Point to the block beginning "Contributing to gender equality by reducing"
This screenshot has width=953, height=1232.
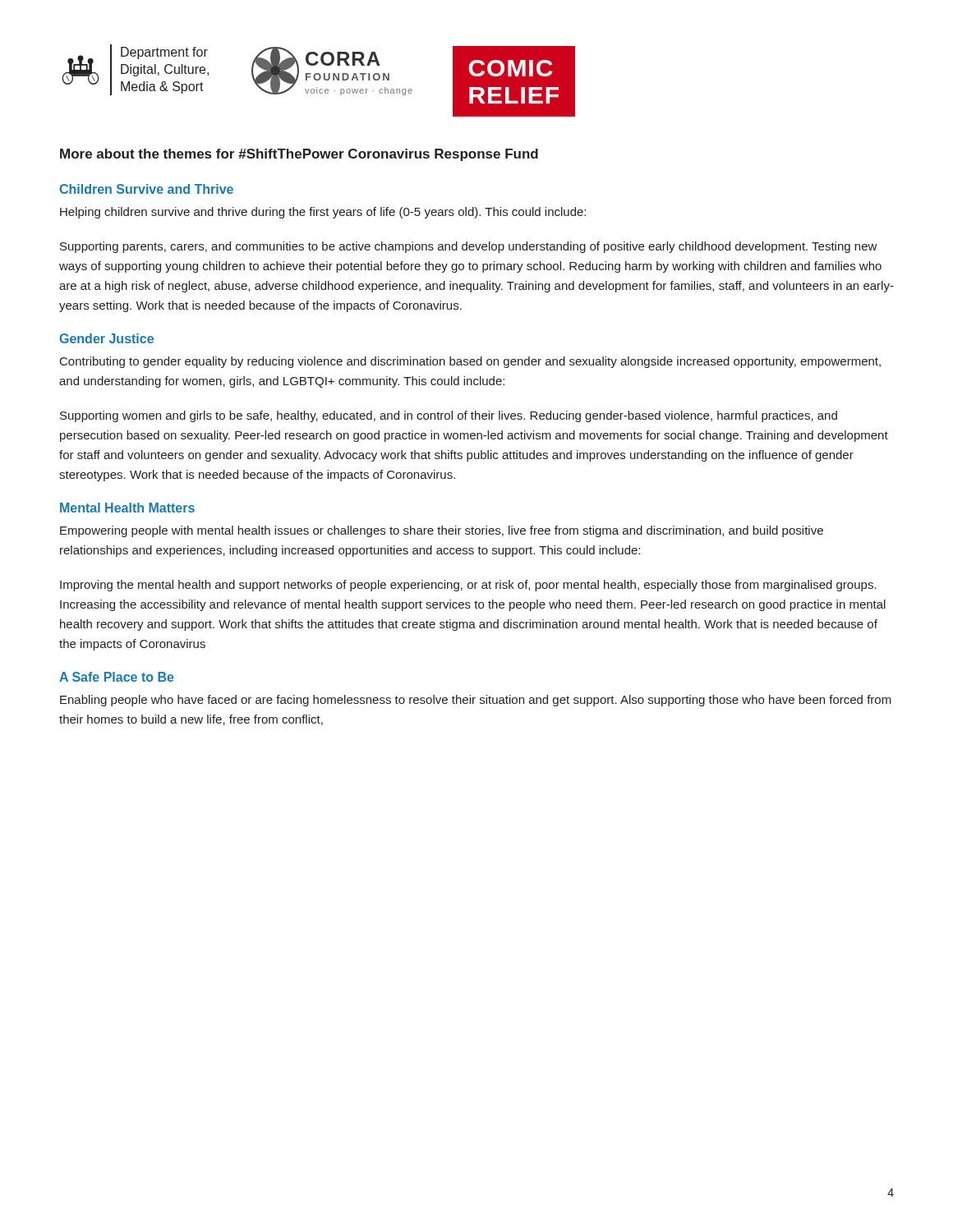[x=470, y=371]
